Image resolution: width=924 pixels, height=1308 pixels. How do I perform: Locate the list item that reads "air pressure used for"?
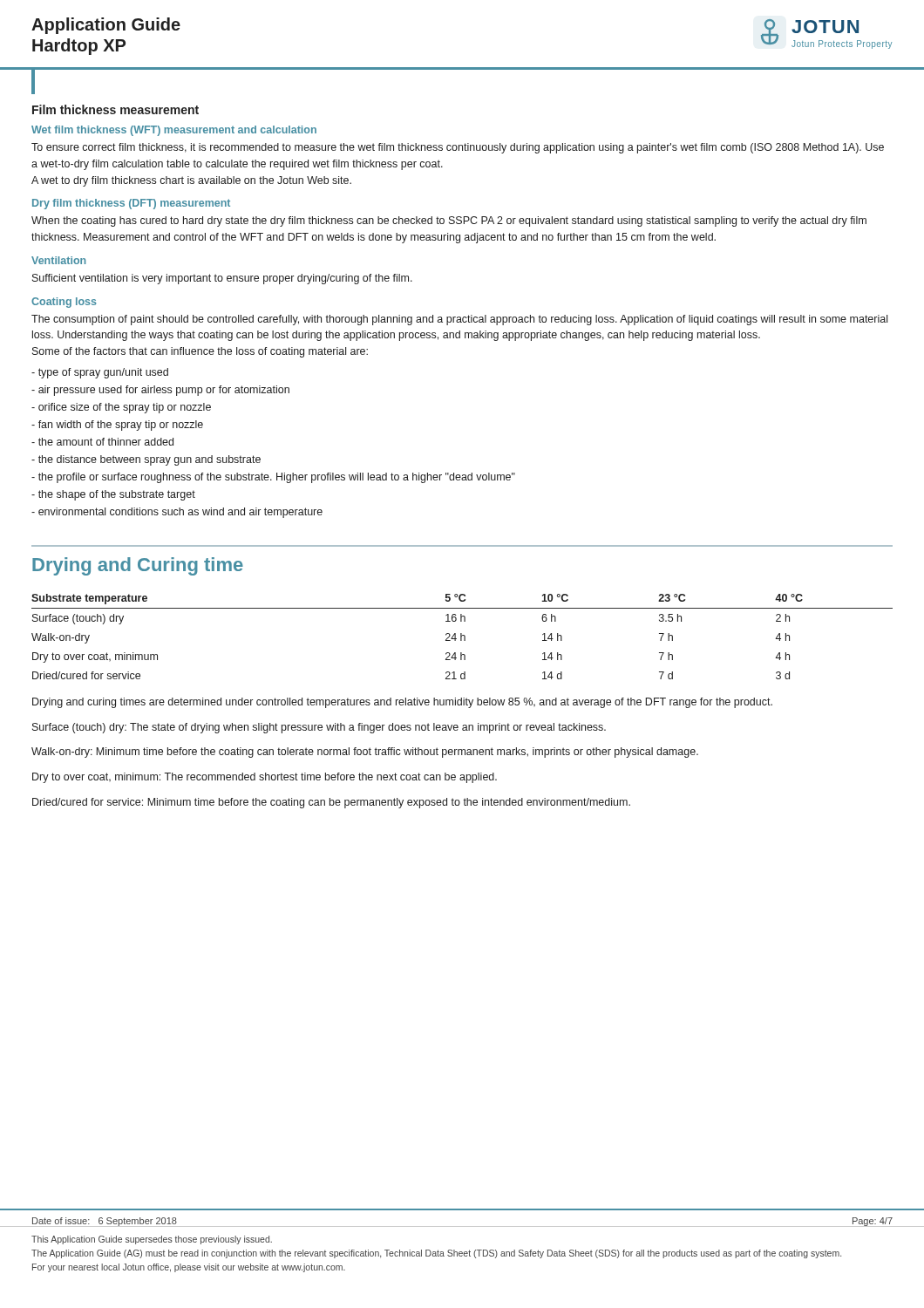tap(161, 390)
